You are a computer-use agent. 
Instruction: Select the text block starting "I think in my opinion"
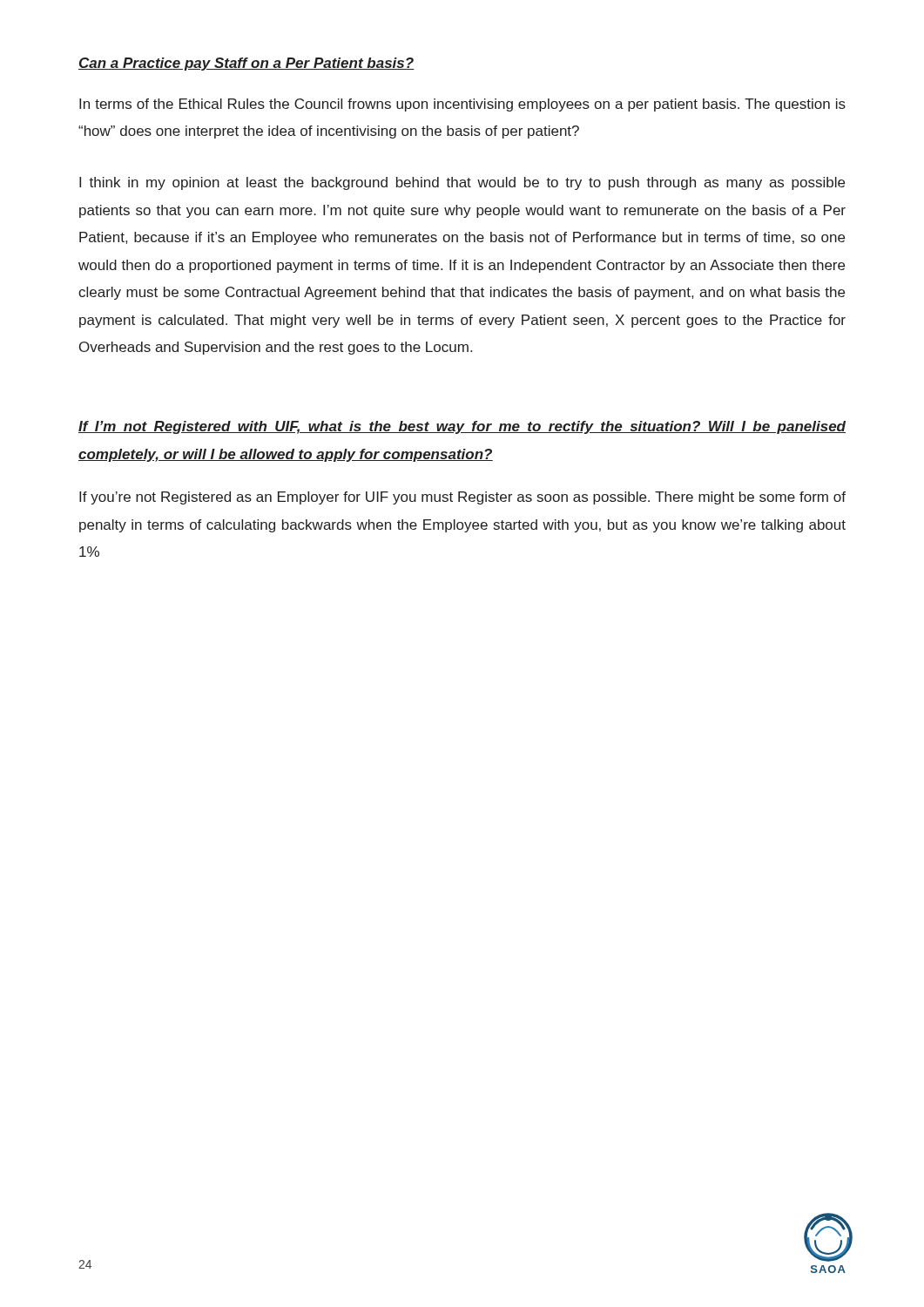(462, 265)
